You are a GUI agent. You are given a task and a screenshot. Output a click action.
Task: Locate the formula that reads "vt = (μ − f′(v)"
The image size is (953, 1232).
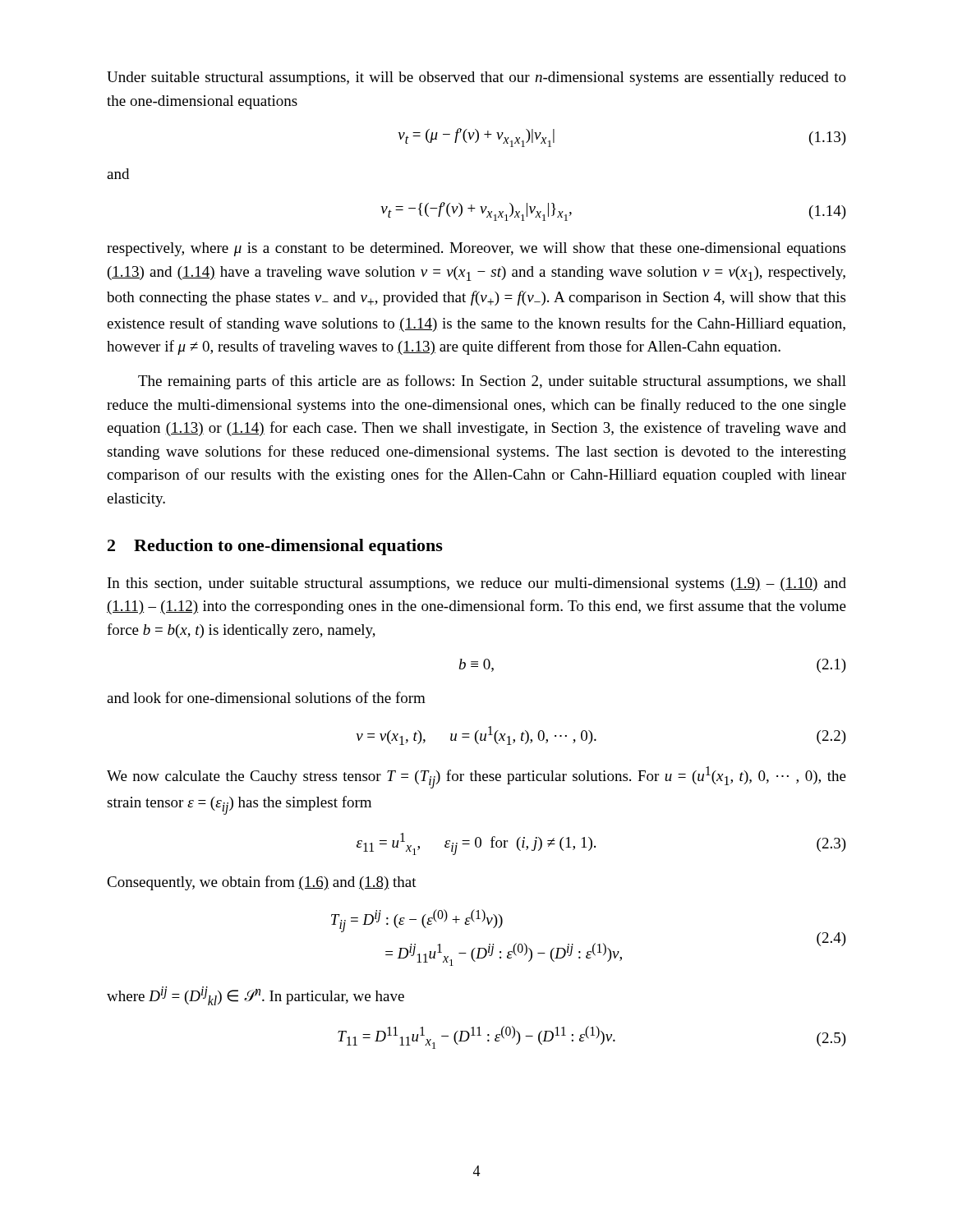476,138
